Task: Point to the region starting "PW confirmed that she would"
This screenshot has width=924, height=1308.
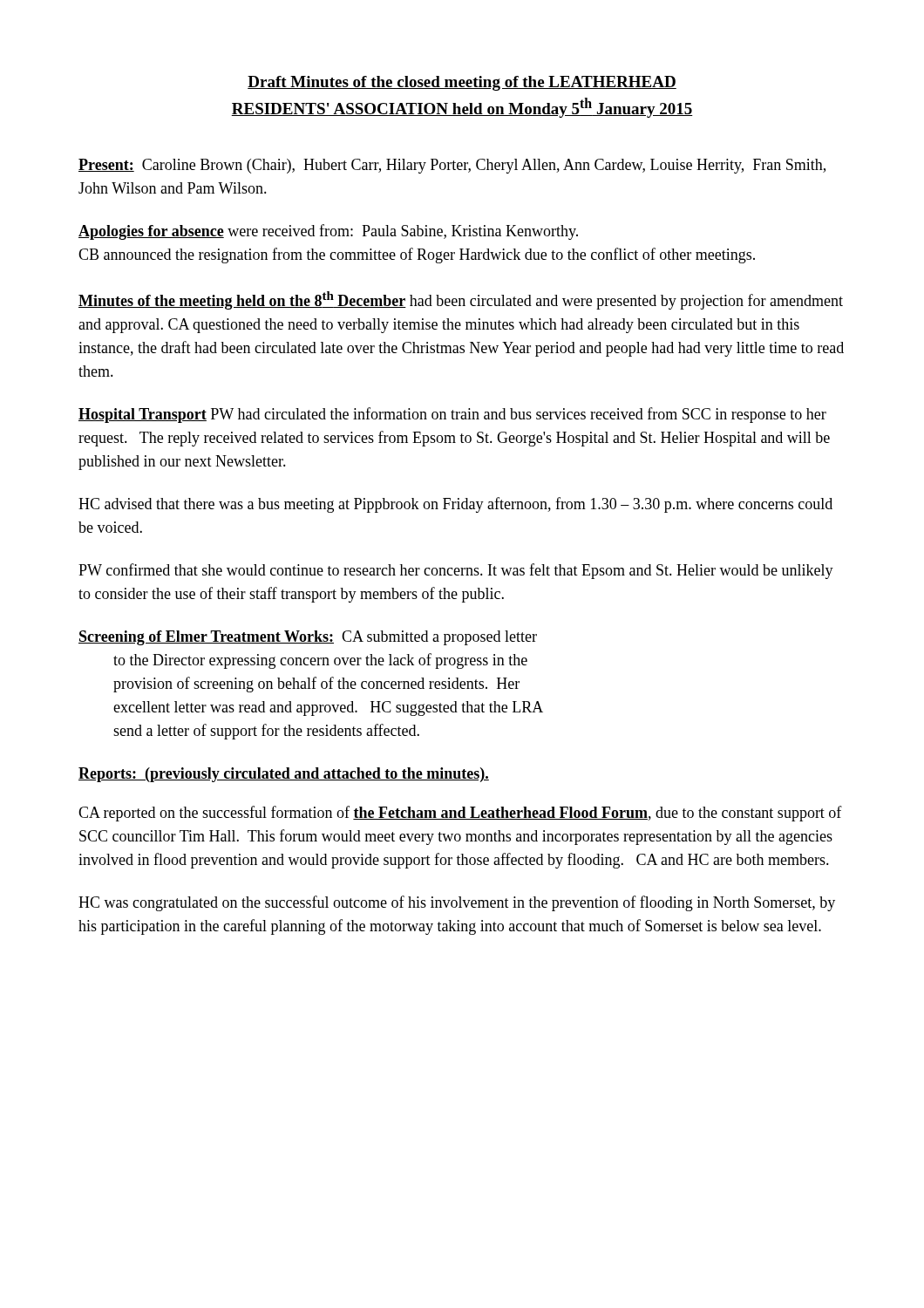Action: pyautogui.click(x=456, y=582)
